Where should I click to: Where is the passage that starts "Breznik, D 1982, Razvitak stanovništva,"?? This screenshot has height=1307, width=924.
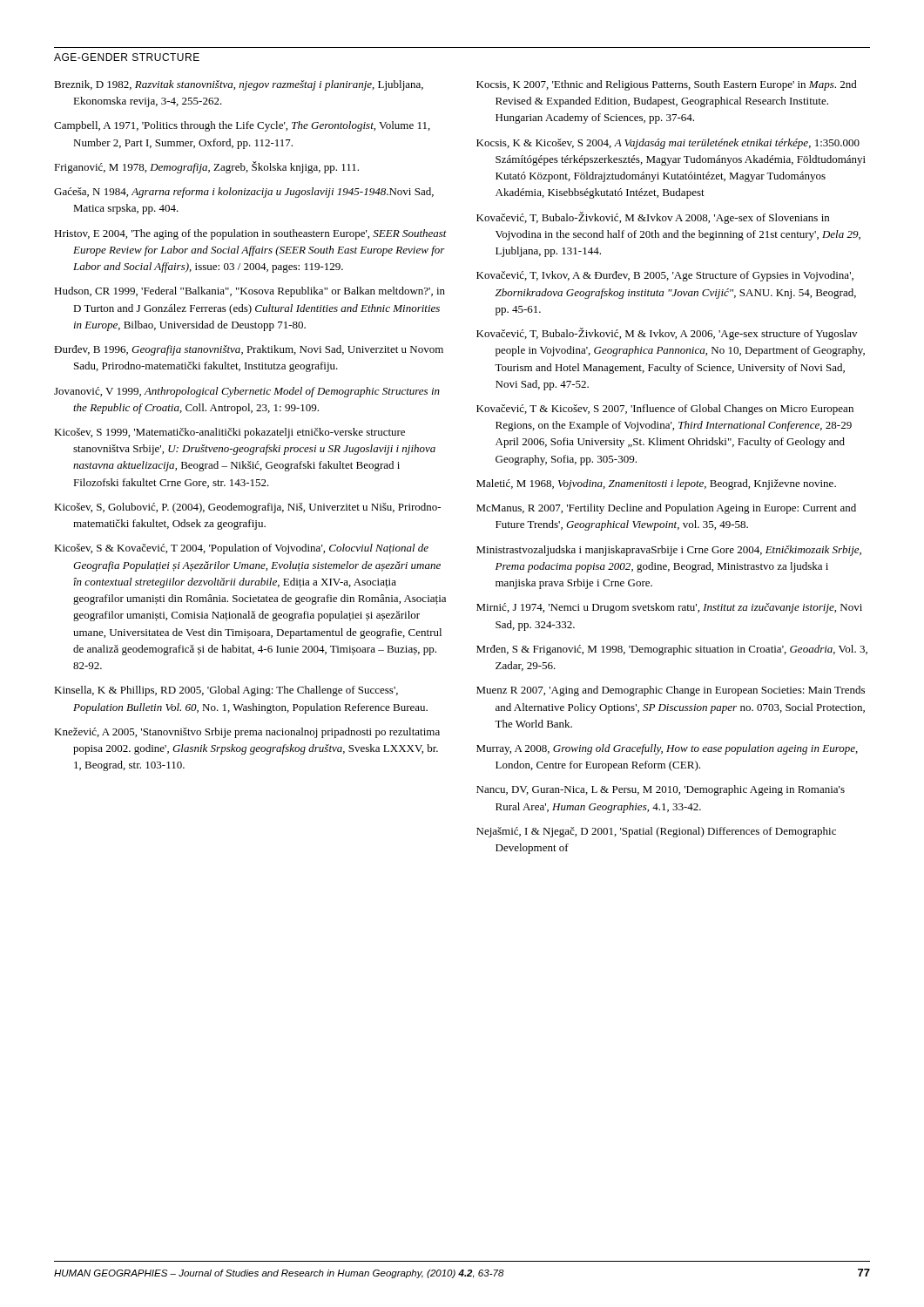click(x=239, y=92)
